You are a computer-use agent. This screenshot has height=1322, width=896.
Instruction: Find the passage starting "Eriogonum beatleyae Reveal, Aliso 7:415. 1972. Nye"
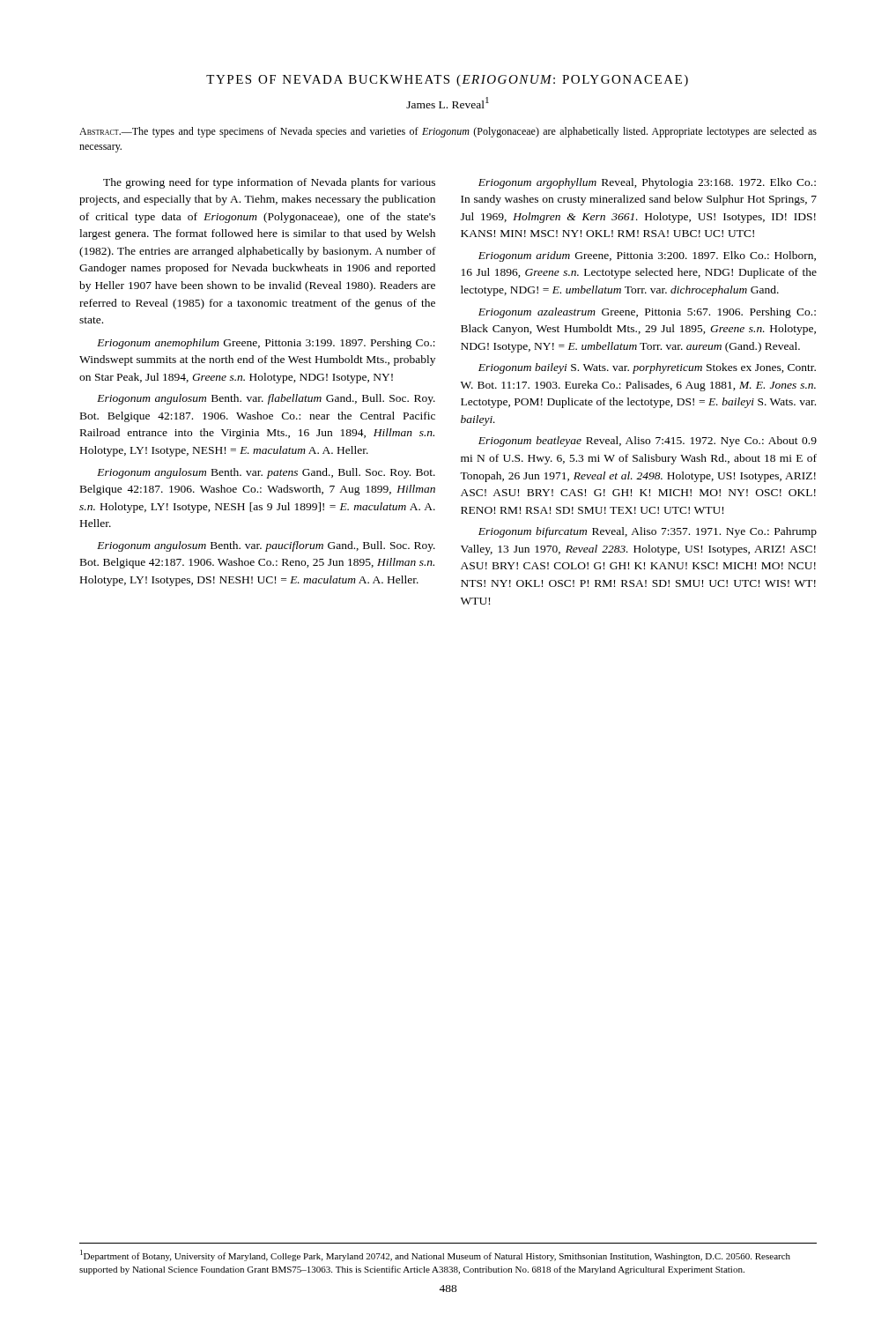click(639, 475)
